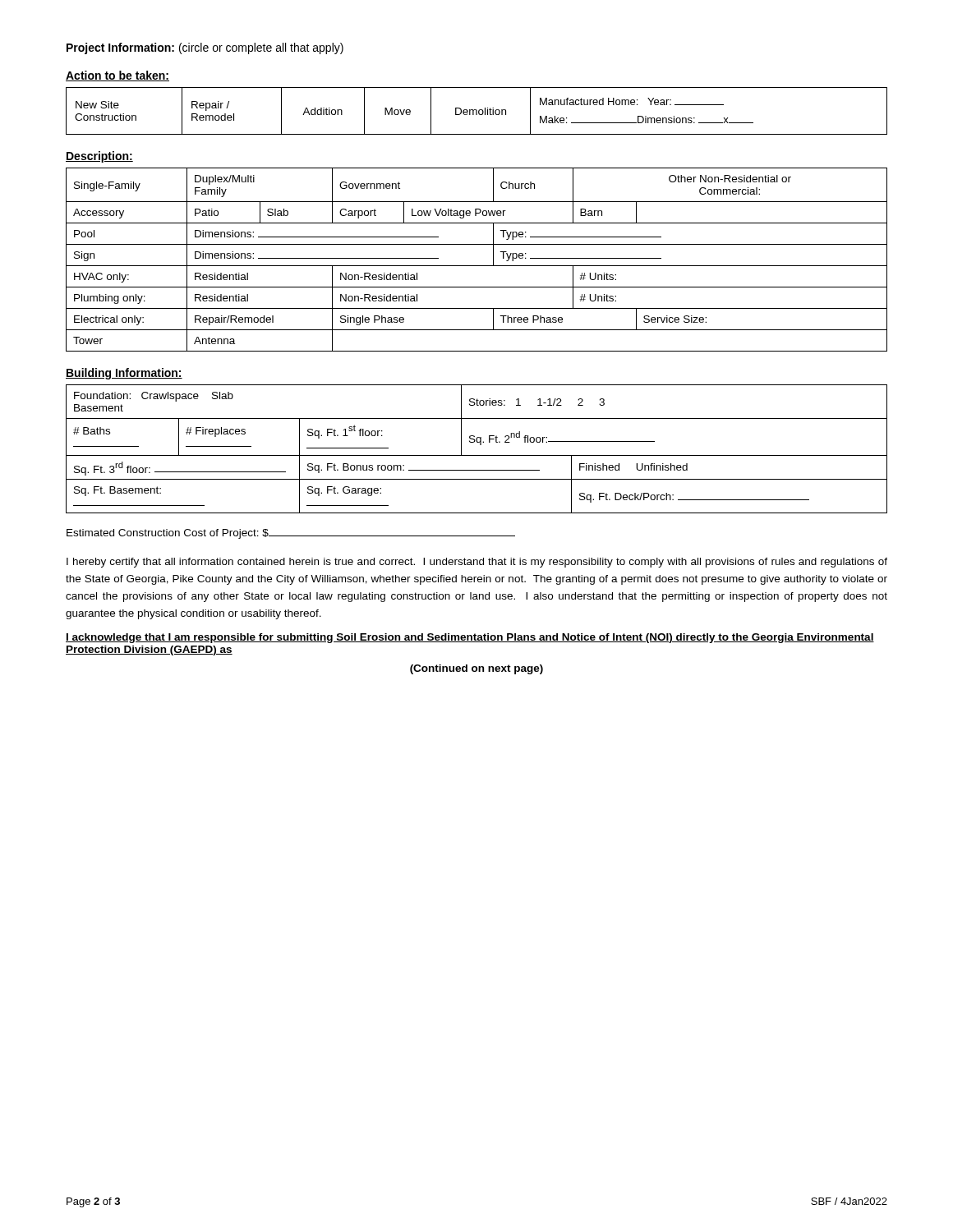Find the passage starting "Building Information:"
The height and width of the screenshot is (1232, 953).
124,373
